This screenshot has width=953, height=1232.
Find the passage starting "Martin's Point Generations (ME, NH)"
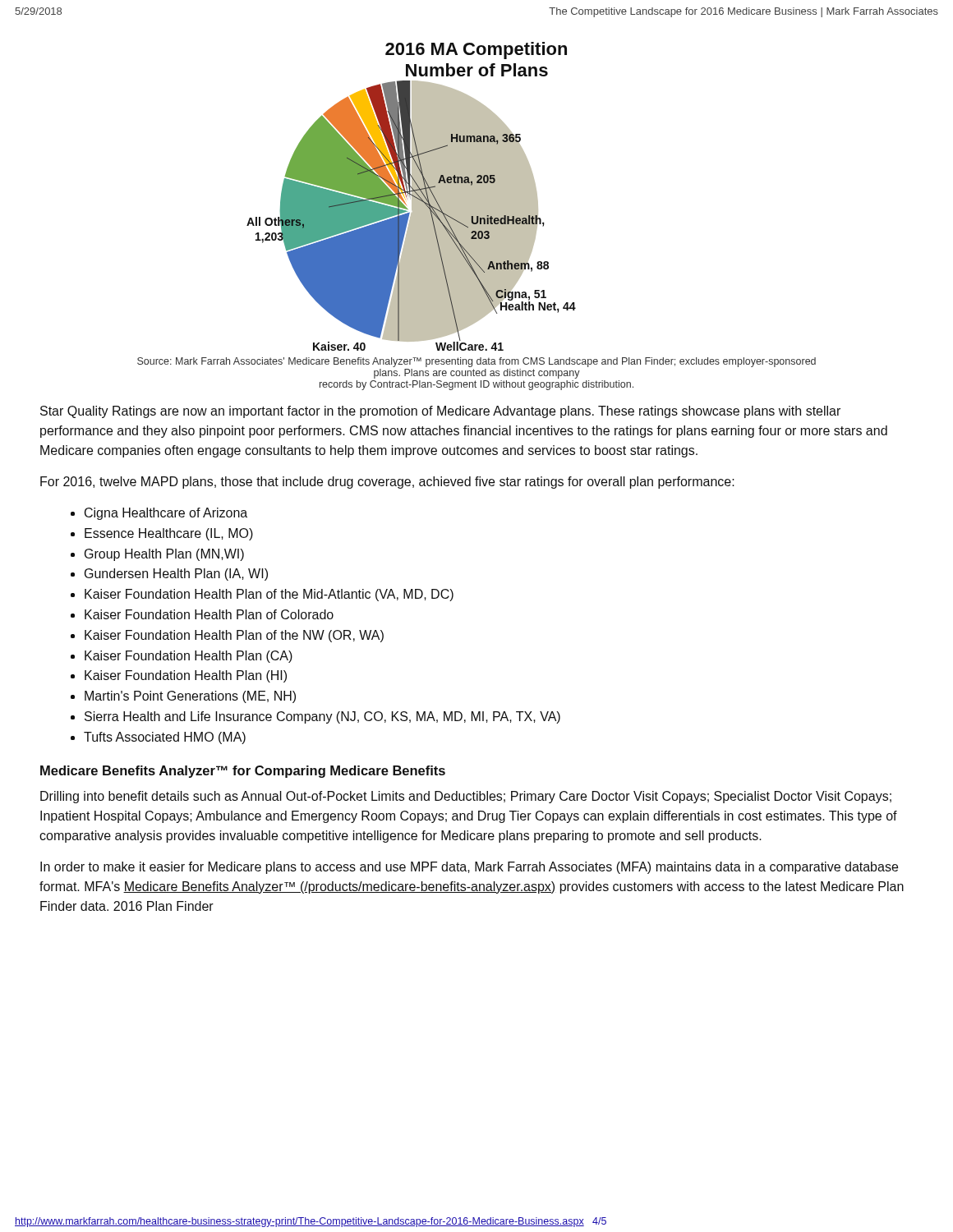click(x=190, y=697)
